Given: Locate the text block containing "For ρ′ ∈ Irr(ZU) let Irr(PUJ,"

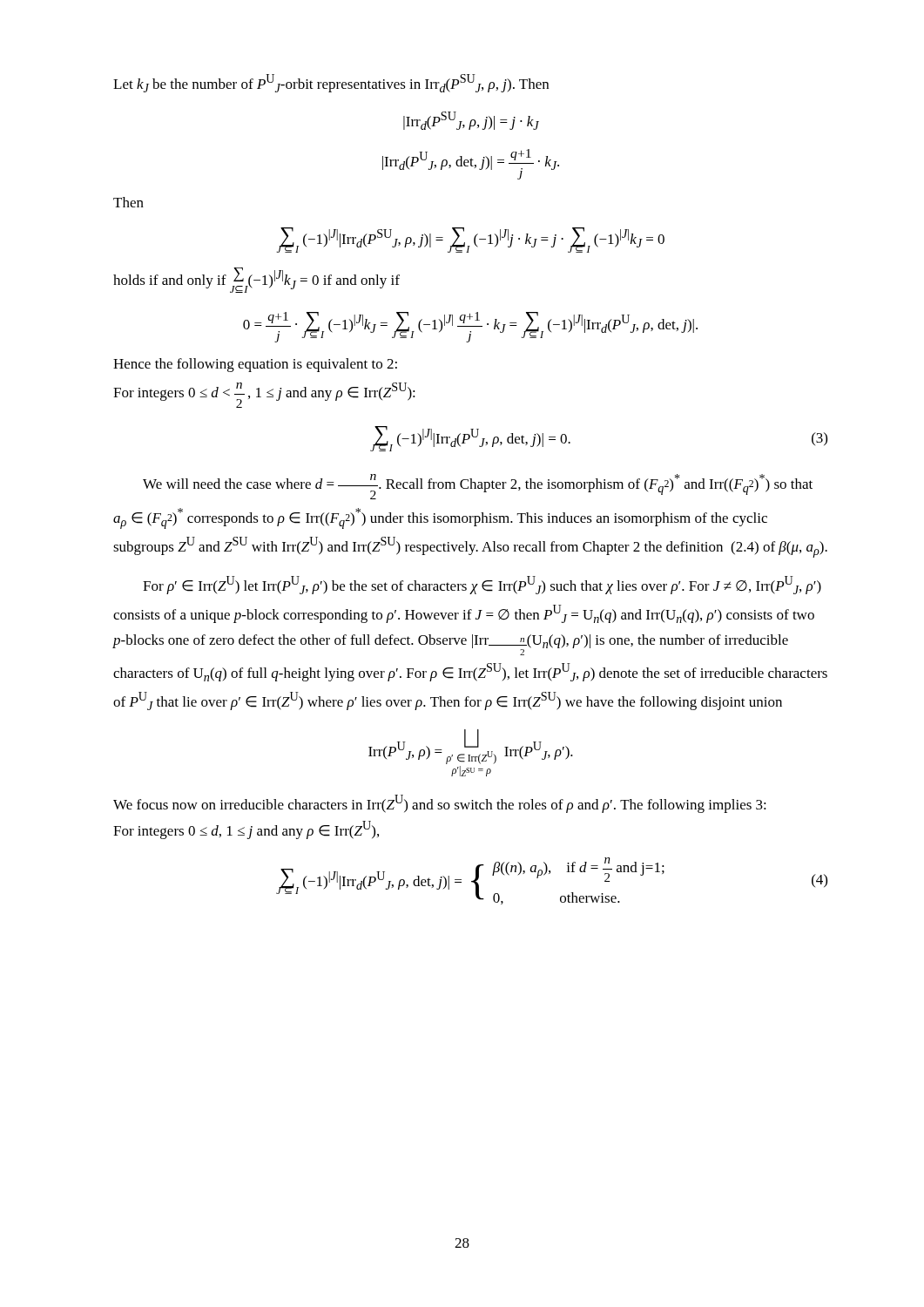Looking at the screenshot, I should pyautogui.click(x=470, y=643).
